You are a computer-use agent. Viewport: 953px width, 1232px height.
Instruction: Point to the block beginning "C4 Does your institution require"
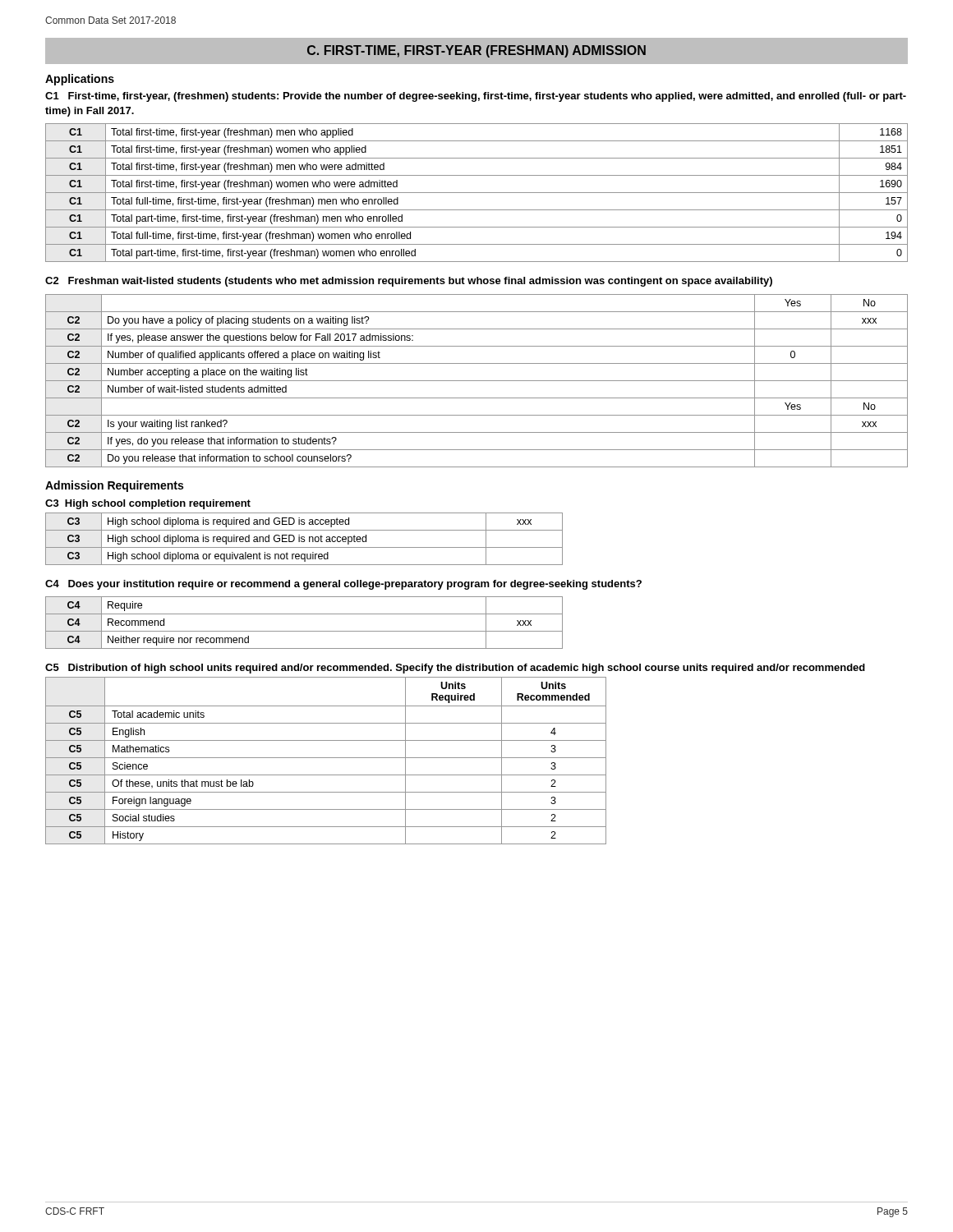point(344,583)
